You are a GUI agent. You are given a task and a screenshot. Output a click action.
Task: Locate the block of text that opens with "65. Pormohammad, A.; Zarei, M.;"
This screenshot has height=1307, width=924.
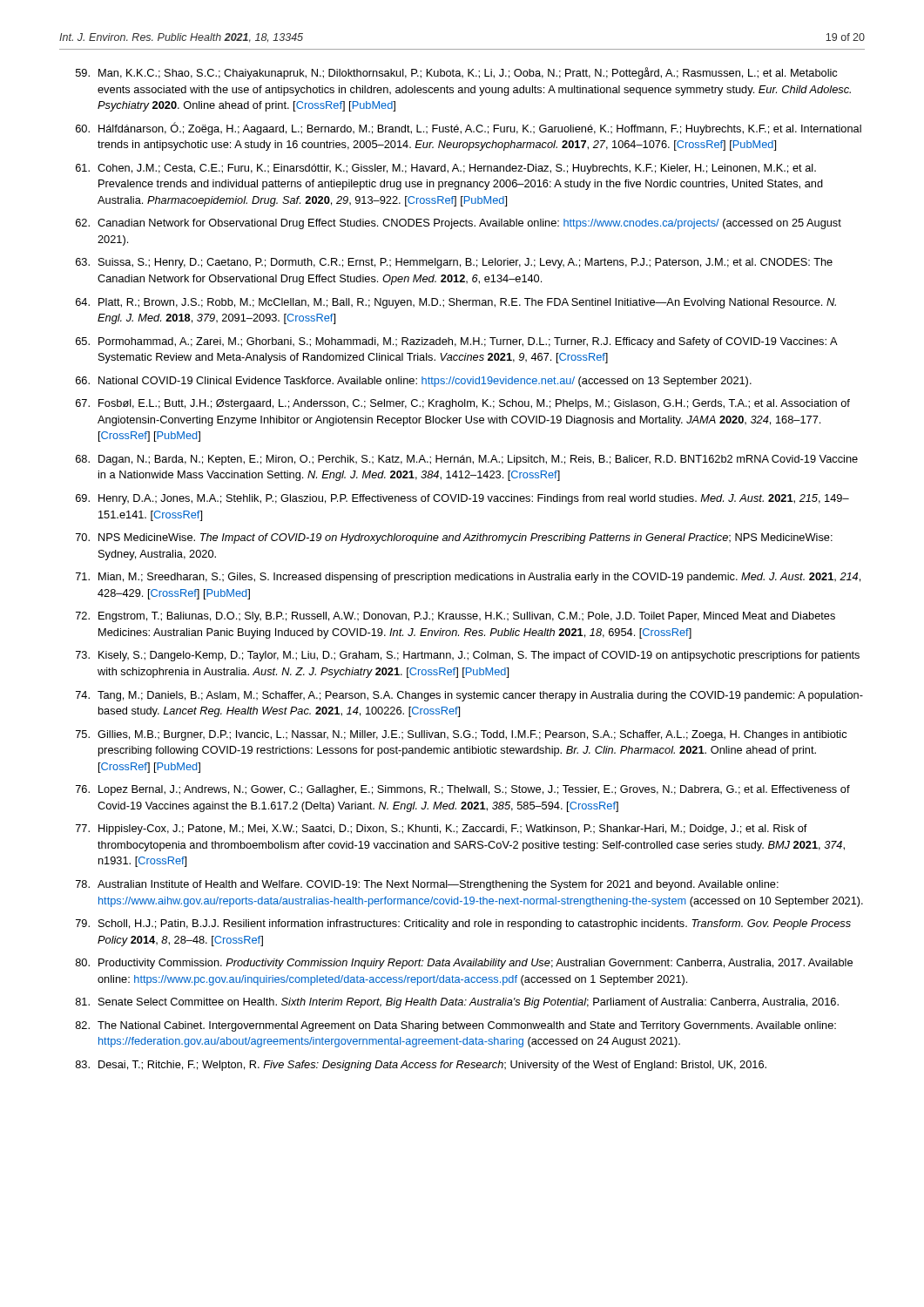tap(462, 350)
